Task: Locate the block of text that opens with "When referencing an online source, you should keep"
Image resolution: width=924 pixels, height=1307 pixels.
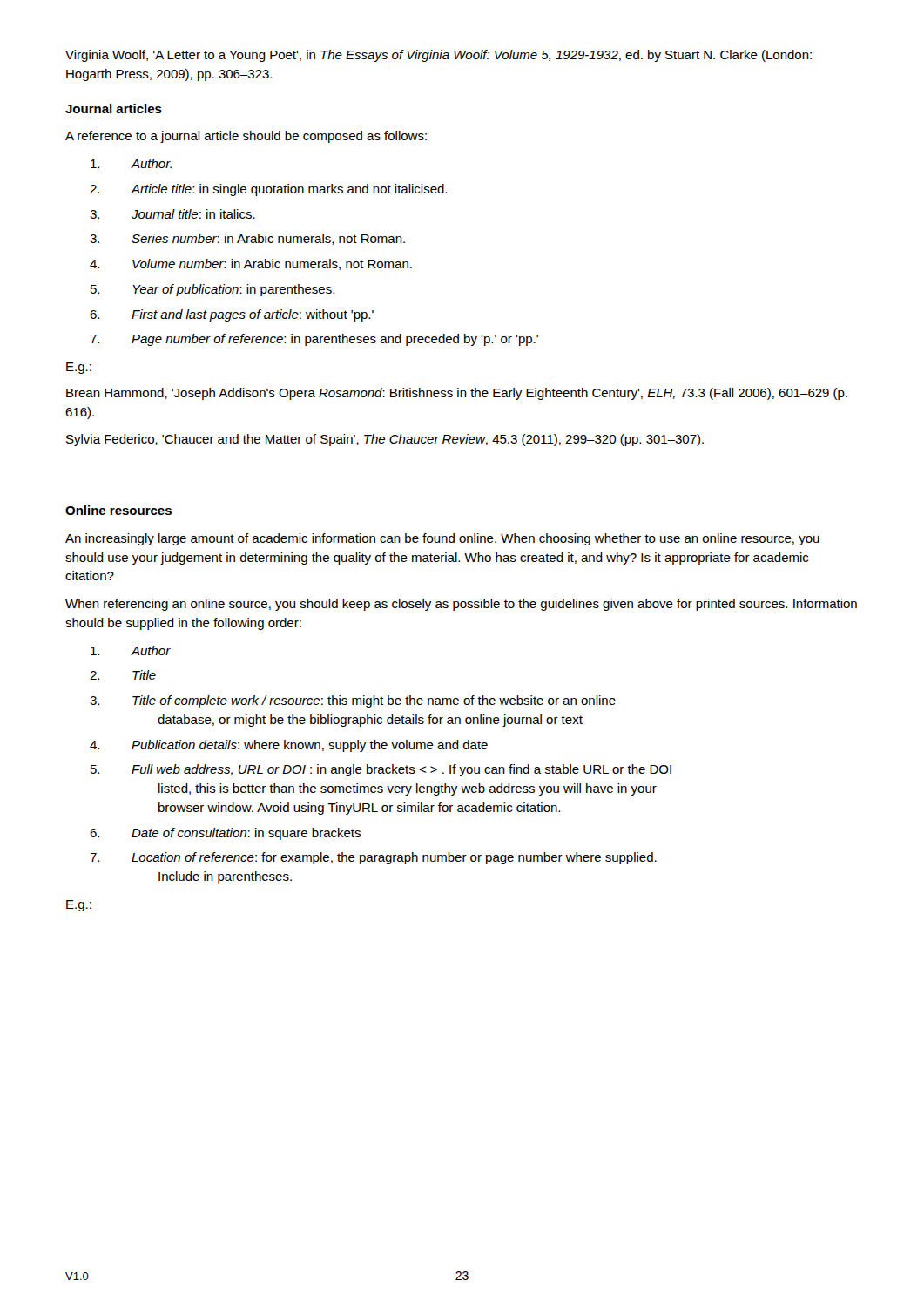Action: 462,613
